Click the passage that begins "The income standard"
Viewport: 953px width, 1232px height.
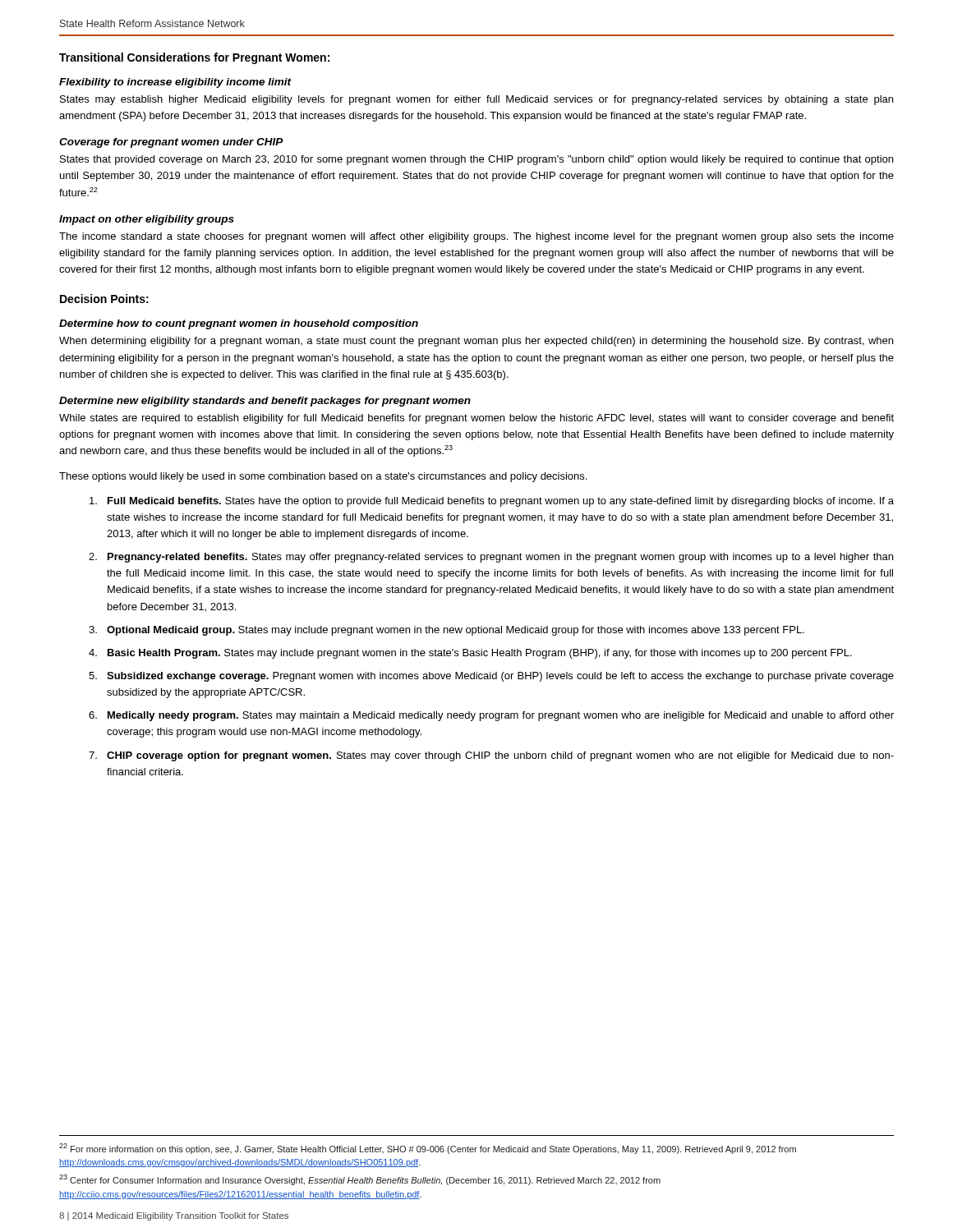coord(476,253)
